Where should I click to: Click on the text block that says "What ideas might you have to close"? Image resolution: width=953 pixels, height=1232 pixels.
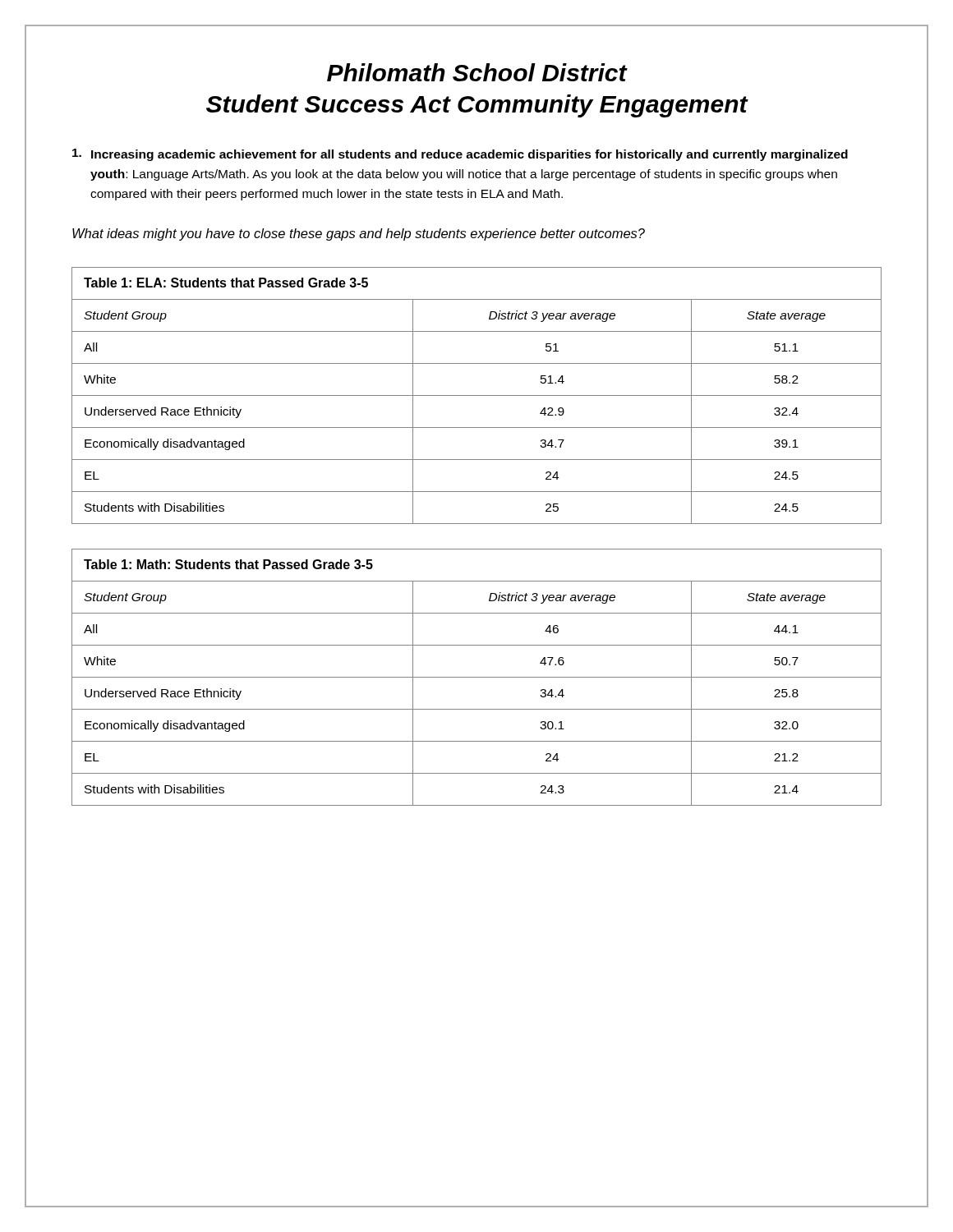358,233
